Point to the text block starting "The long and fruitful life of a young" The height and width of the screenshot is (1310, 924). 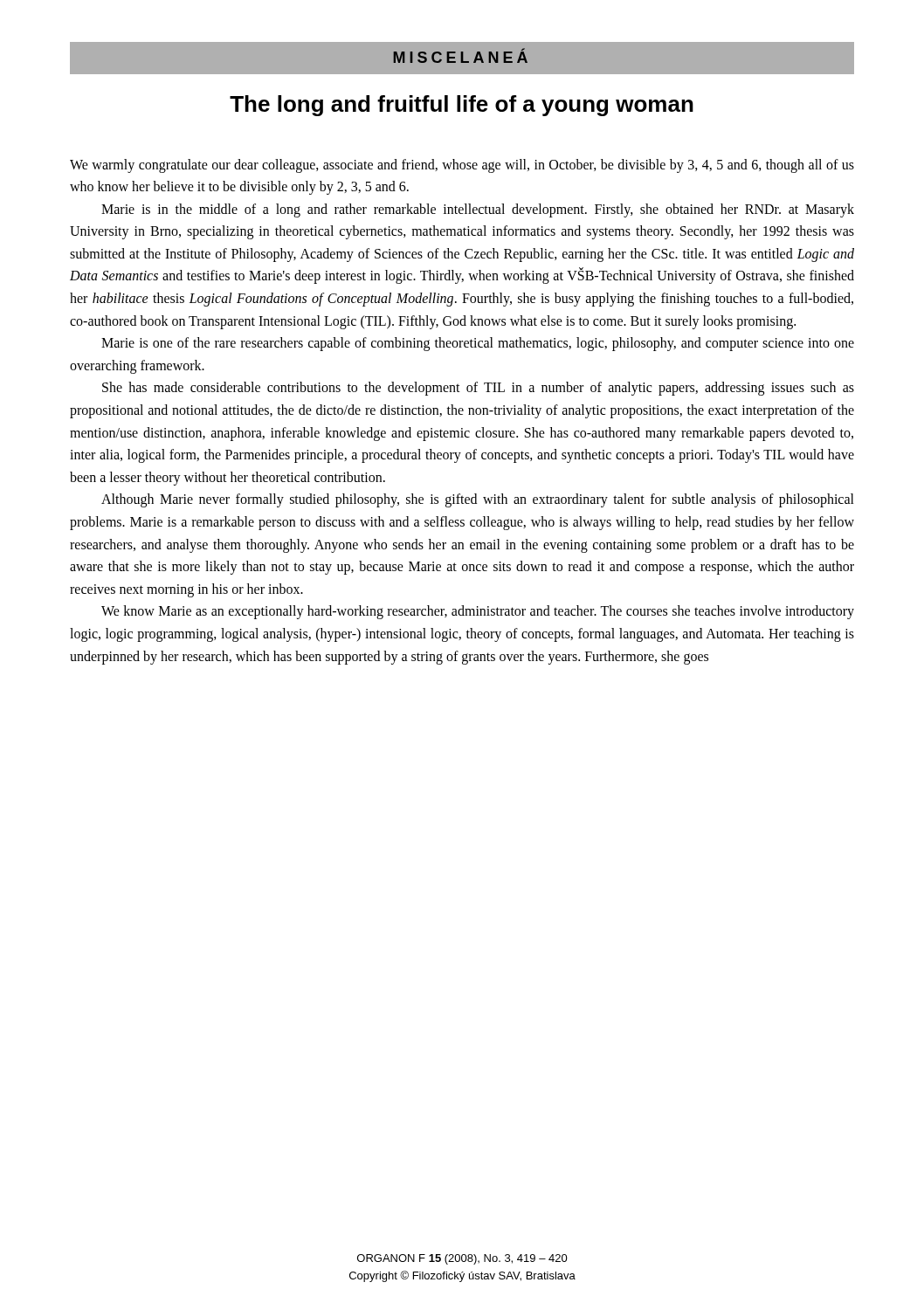pyautogui.click(x=462, y=104)
